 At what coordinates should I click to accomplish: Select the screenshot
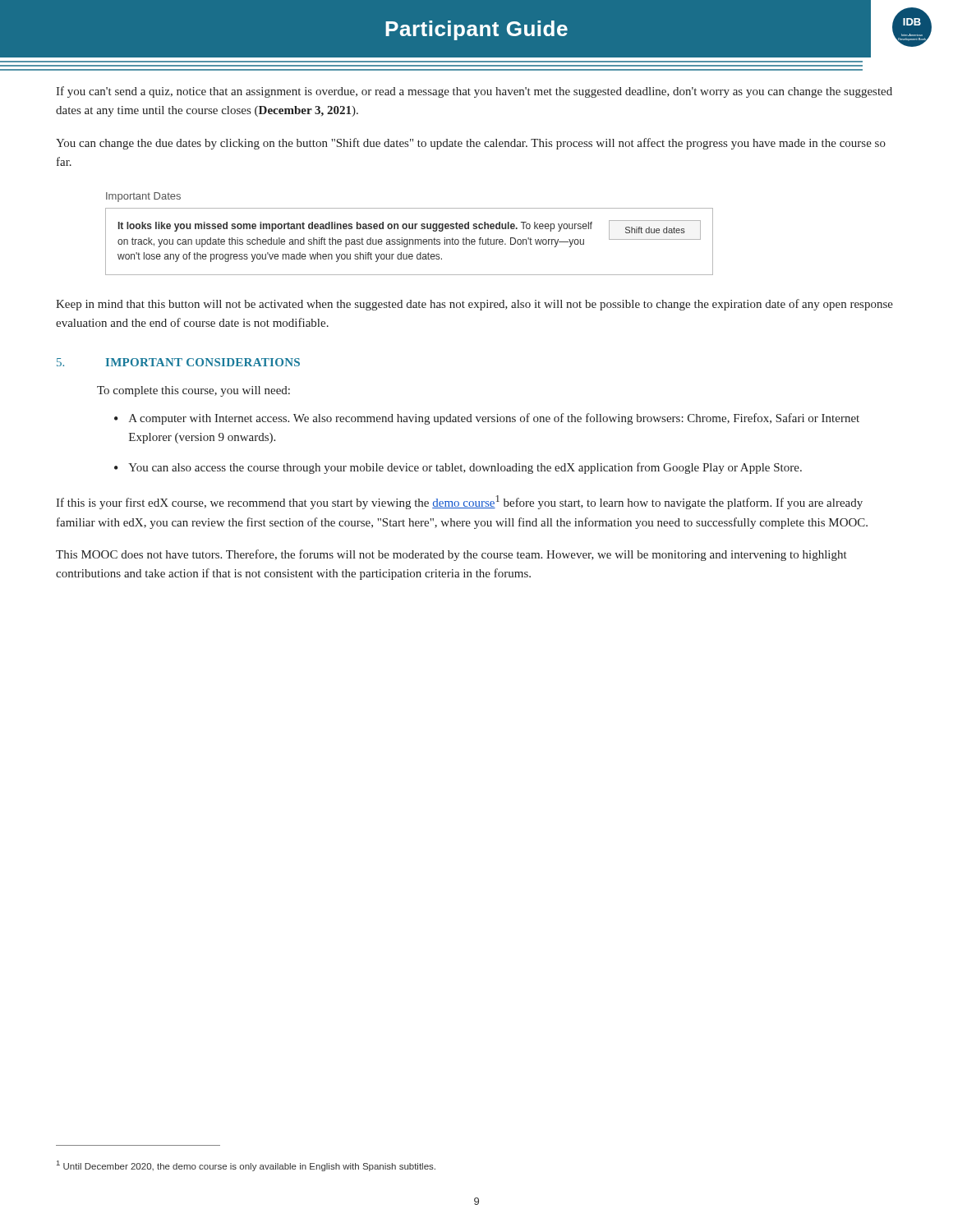409,241
